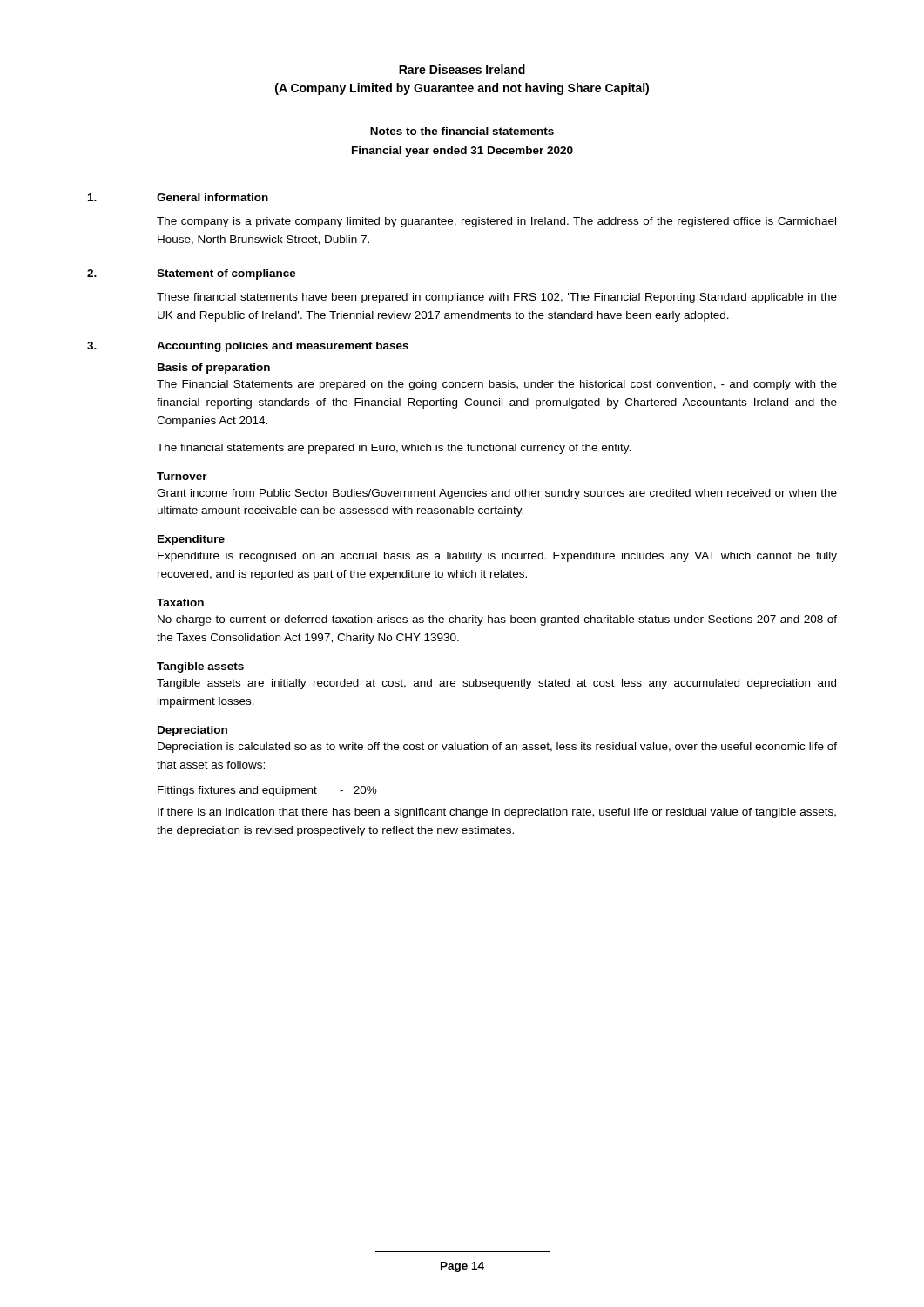Screen dimensions: 1307x924
Task: Locate the block of text that opens with "The company is a private company limited"
Action: tap(497, 230)
